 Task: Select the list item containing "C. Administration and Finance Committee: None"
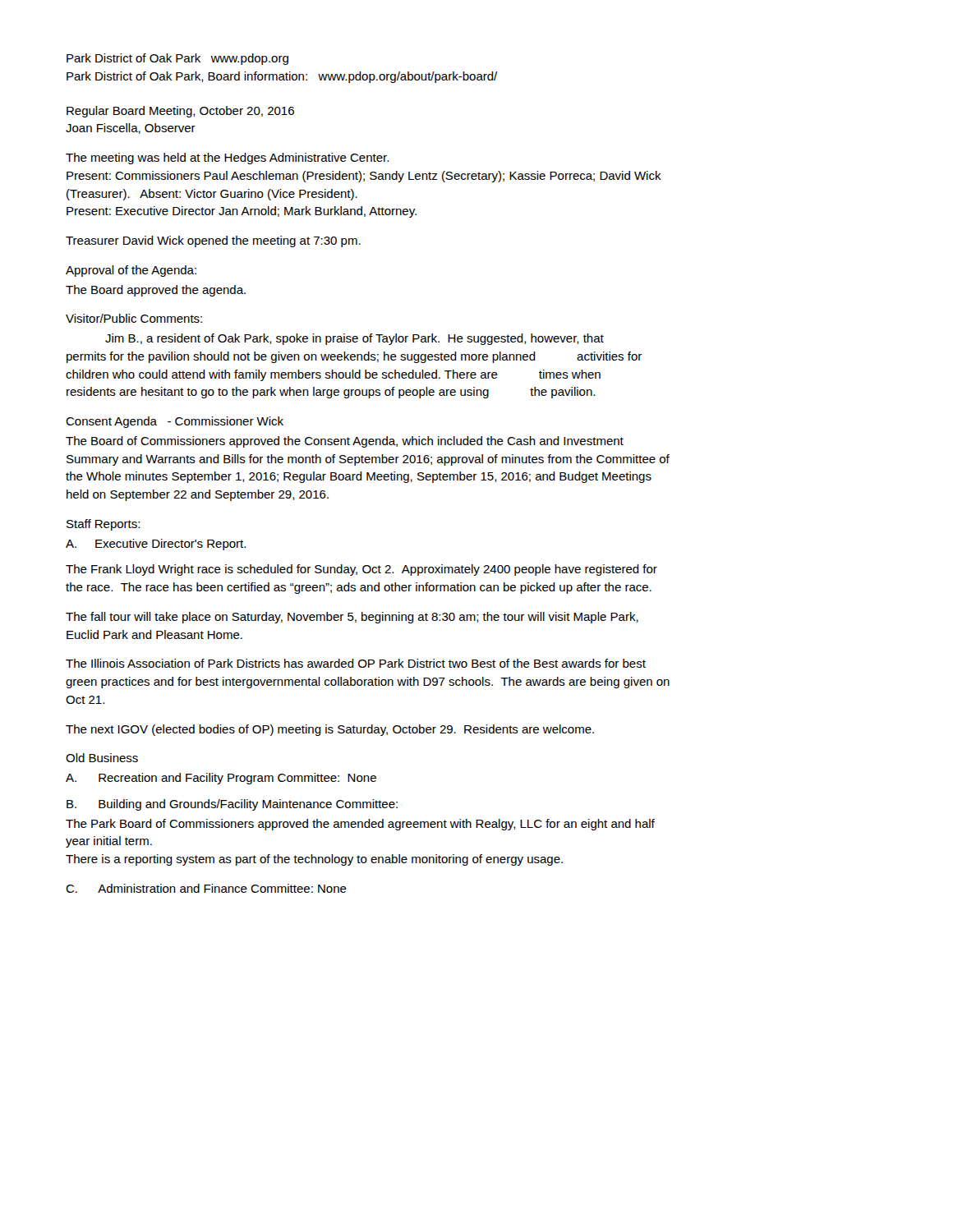coord(206,888)
